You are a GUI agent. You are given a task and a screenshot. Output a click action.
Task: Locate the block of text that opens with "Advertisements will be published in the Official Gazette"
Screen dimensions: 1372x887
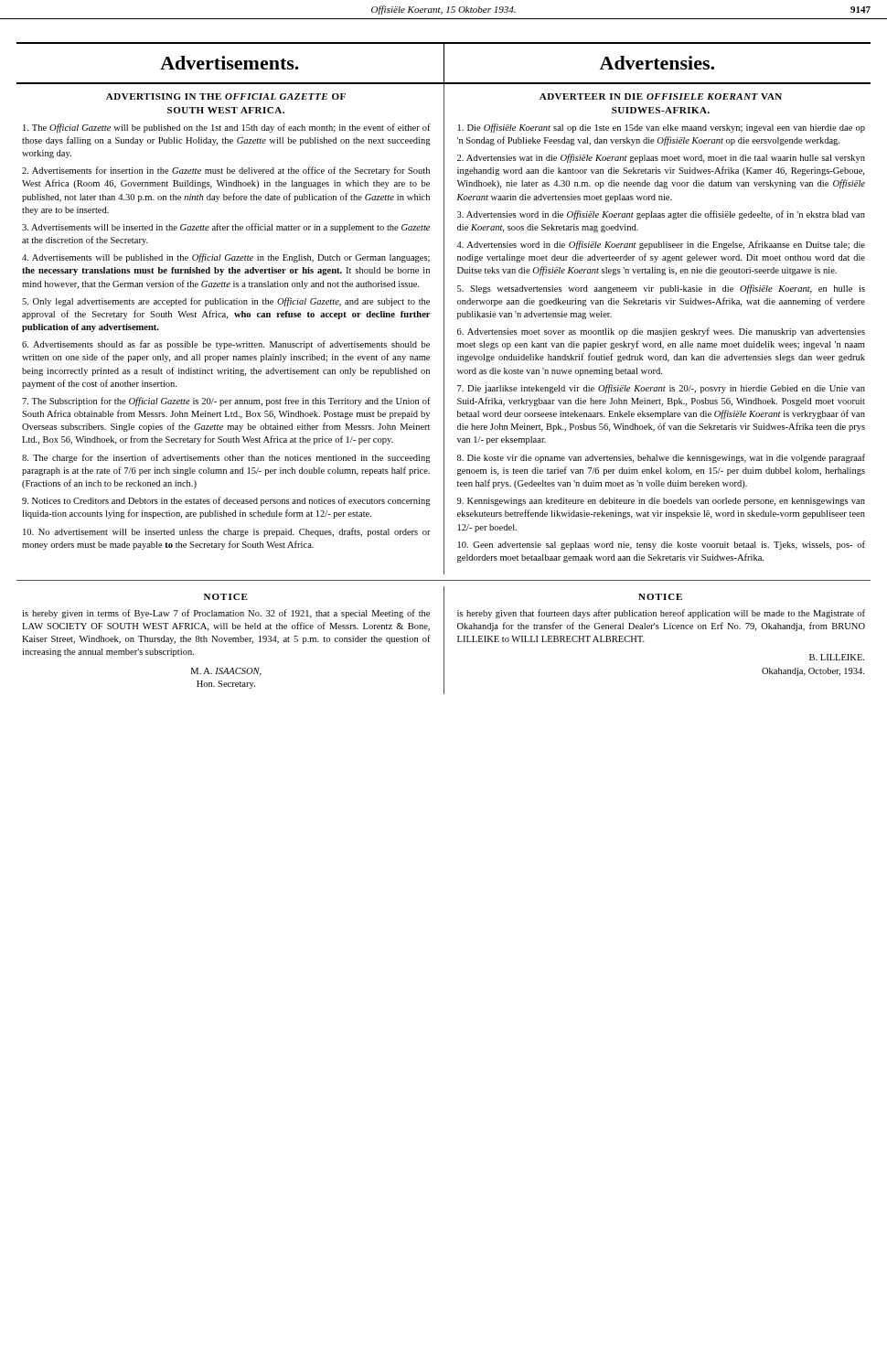pyautogui.click(x=226, y=271)
